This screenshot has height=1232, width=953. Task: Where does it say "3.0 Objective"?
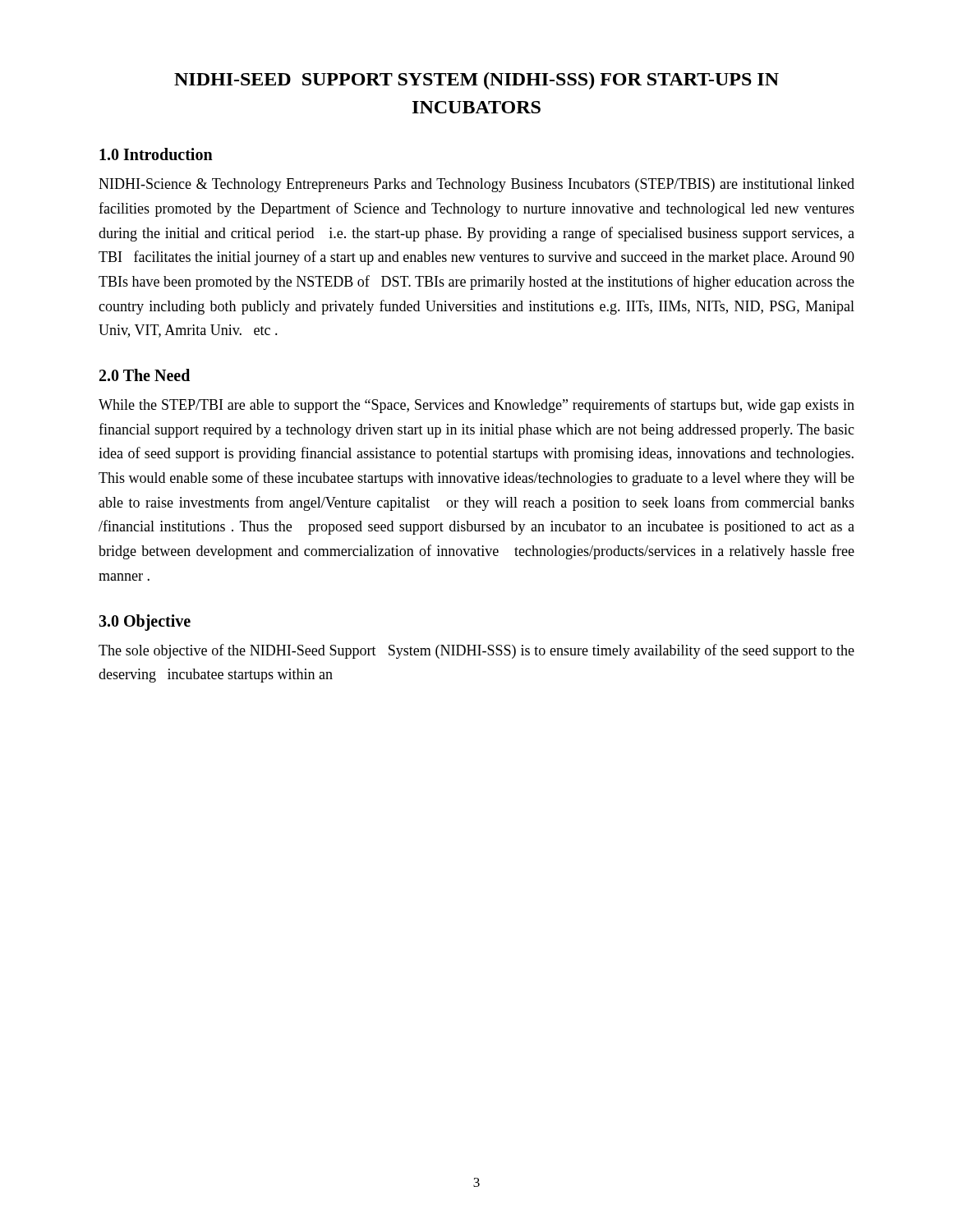click(145, 623)
